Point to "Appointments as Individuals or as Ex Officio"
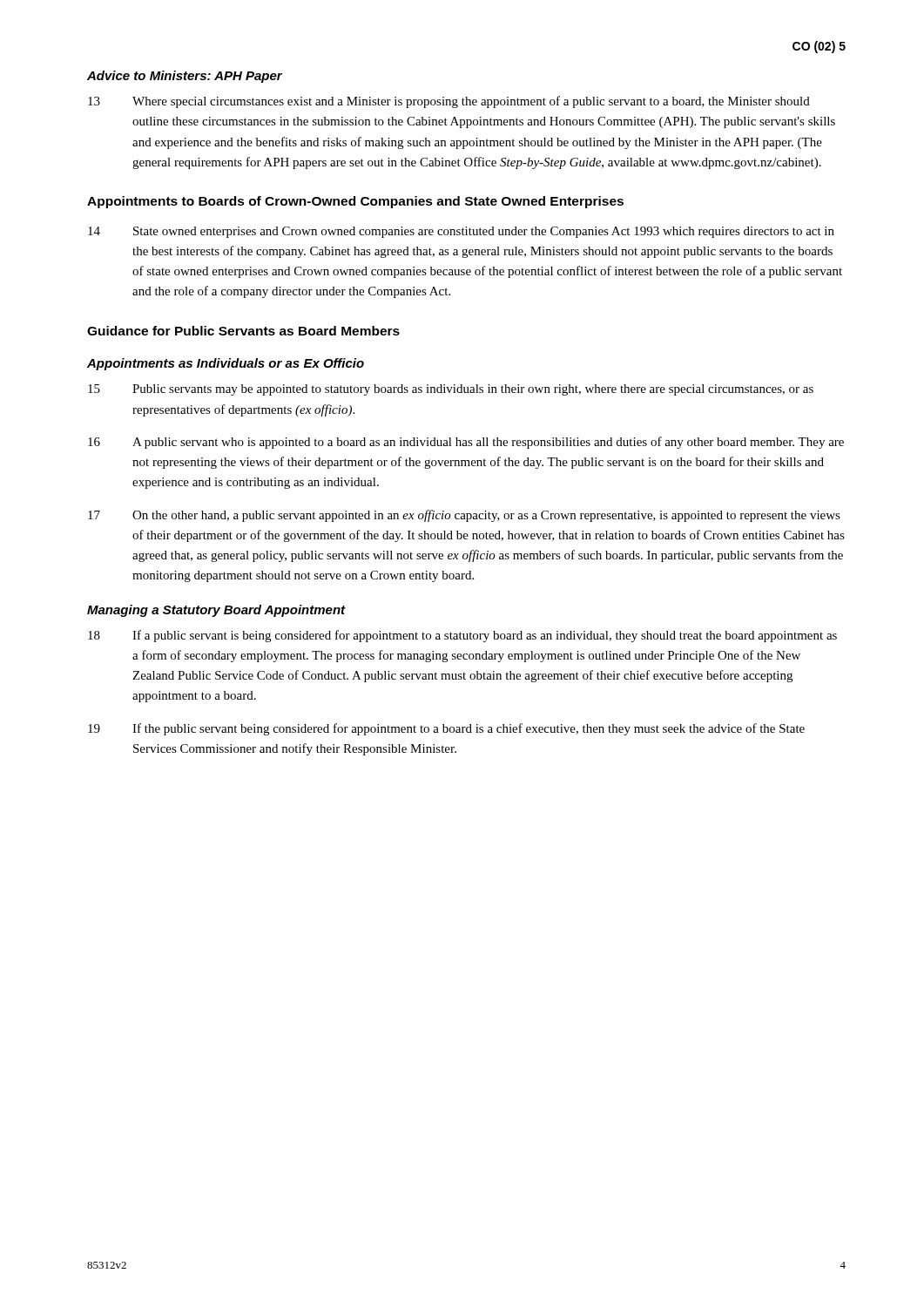This screenshot has height=1307, width=924. tap(226, 363)
